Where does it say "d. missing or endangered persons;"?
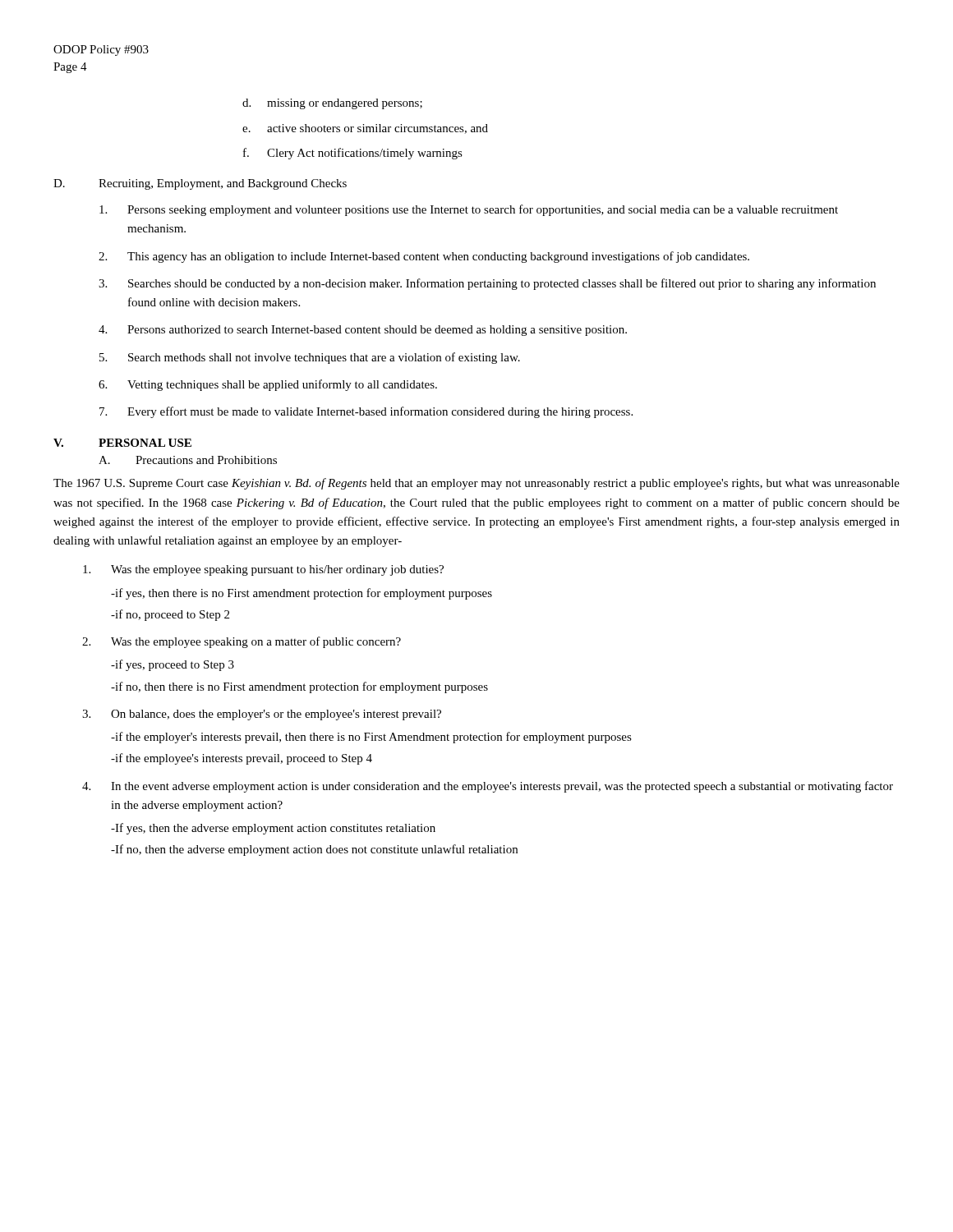953x1232 pixels. click(x=333, y=103)
